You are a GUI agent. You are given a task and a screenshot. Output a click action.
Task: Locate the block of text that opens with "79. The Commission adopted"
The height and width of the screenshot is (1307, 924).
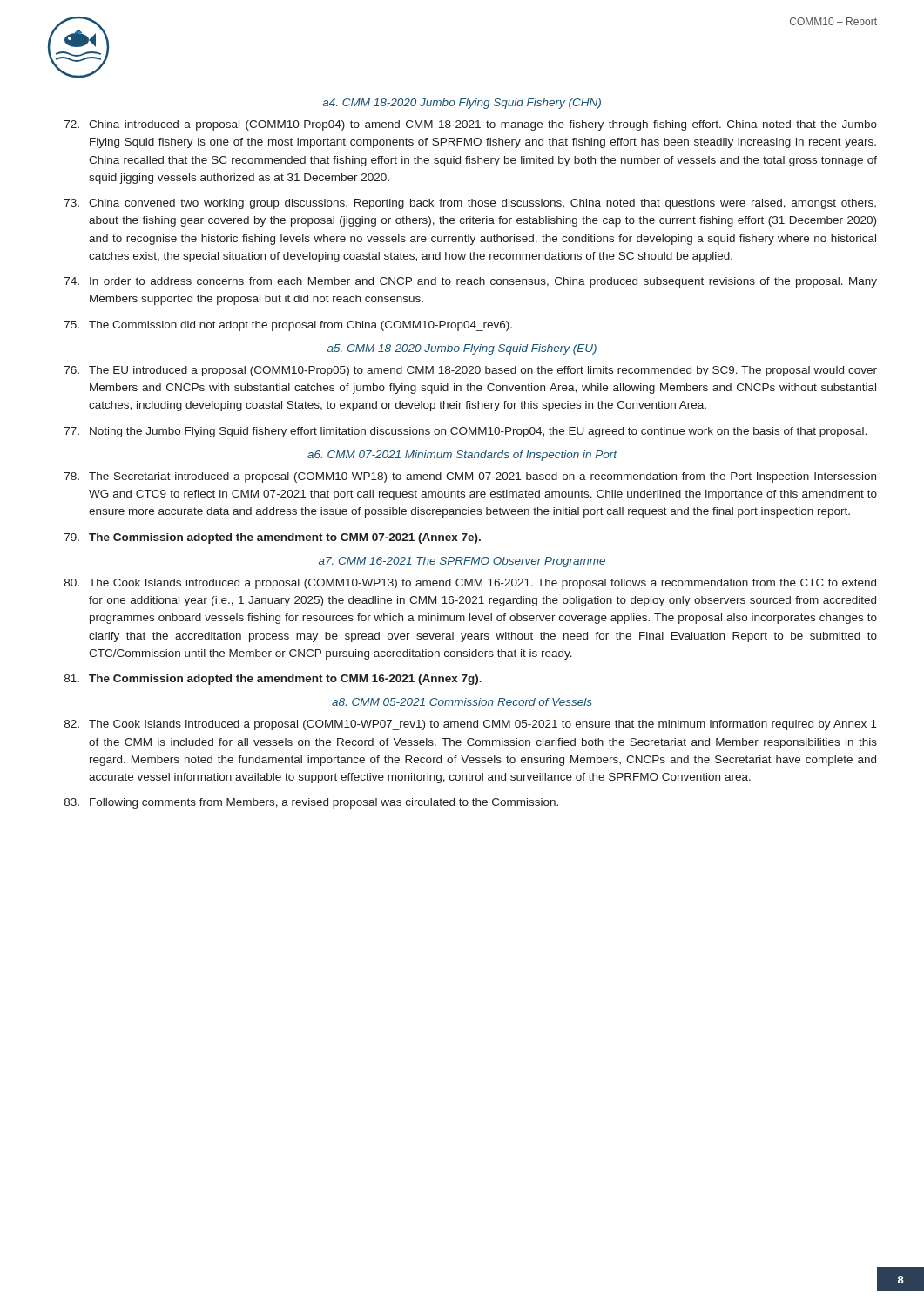click(x=462, y=537)
